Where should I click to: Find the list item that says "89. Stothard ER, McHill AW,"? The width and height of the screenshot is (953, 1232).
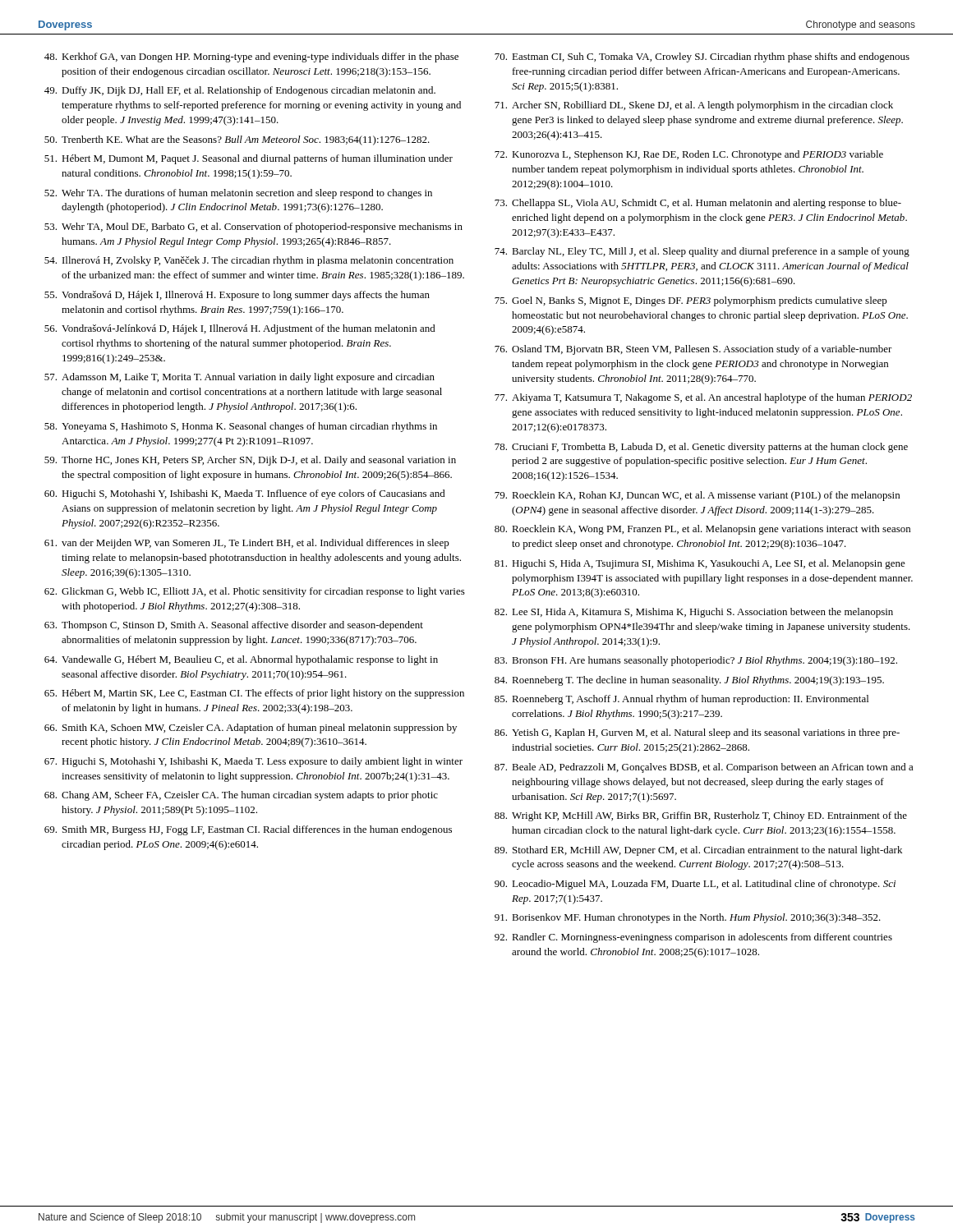coord(702,857)
